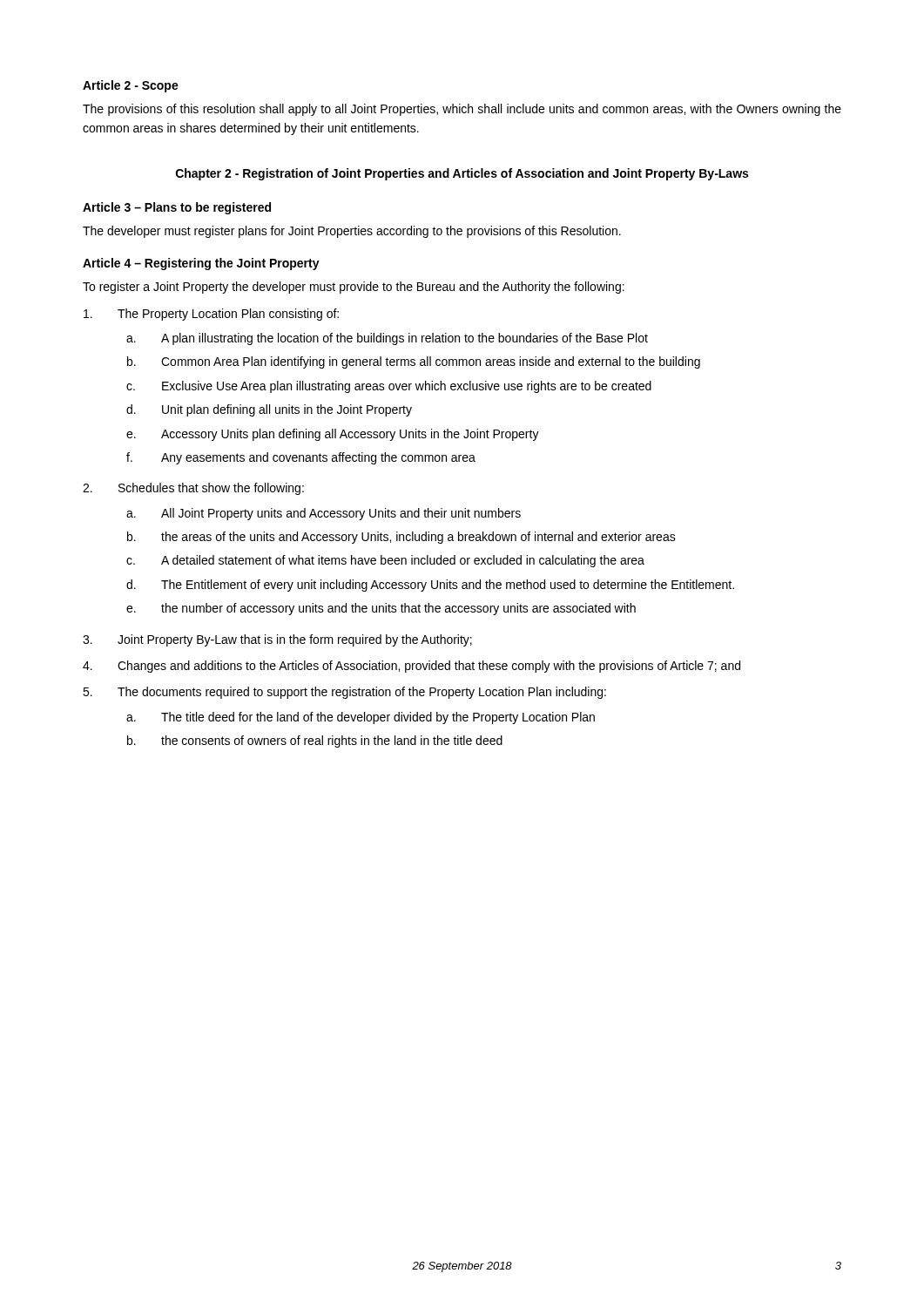Click on the block starting "e. the number of accessory units and"
Image resolution: width=924 pixels, height=1307 pixels.
[x=484, y=609]
